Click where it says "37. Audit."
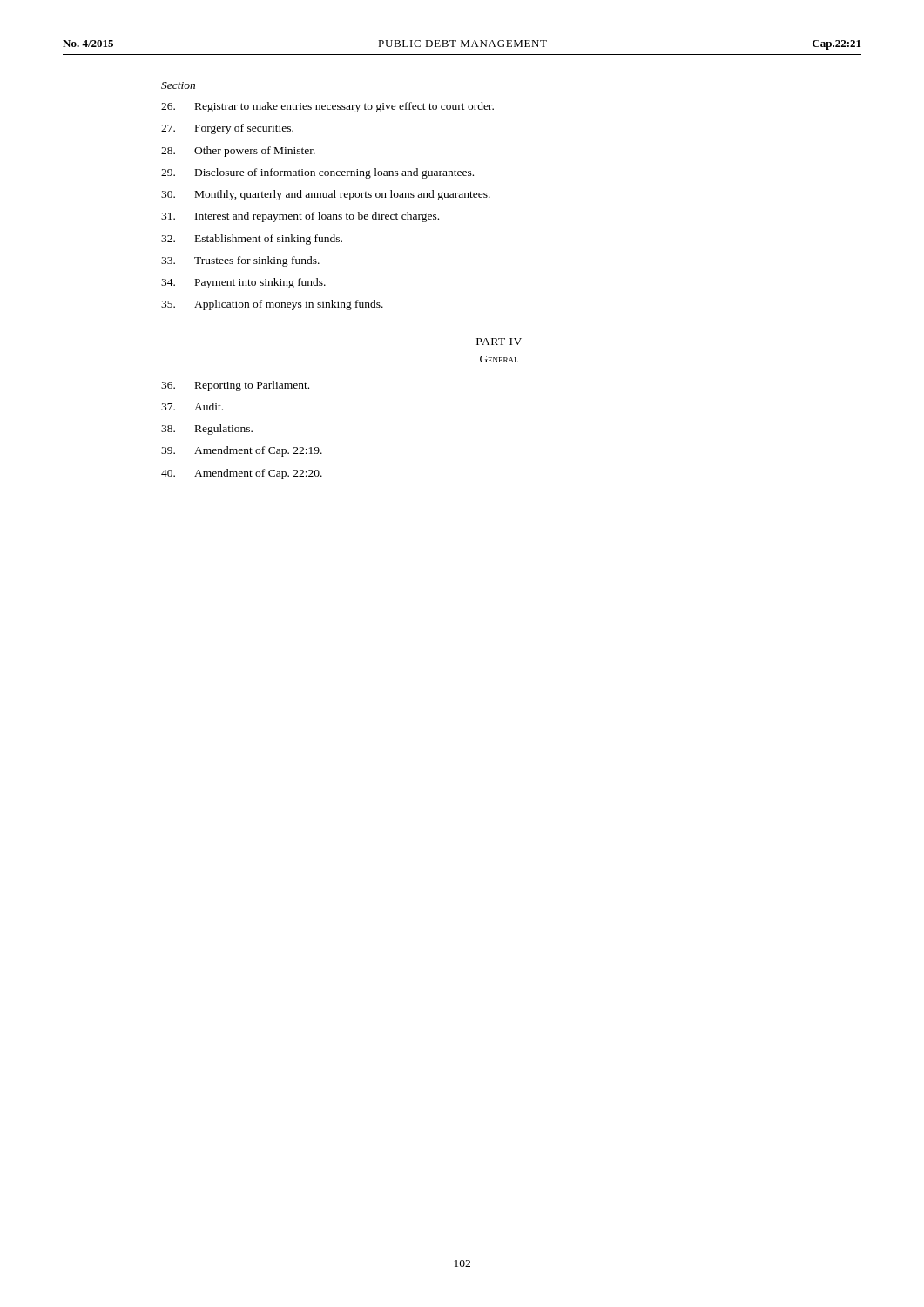Screen dimensions: 1307x924 click(x=193, y=407)
